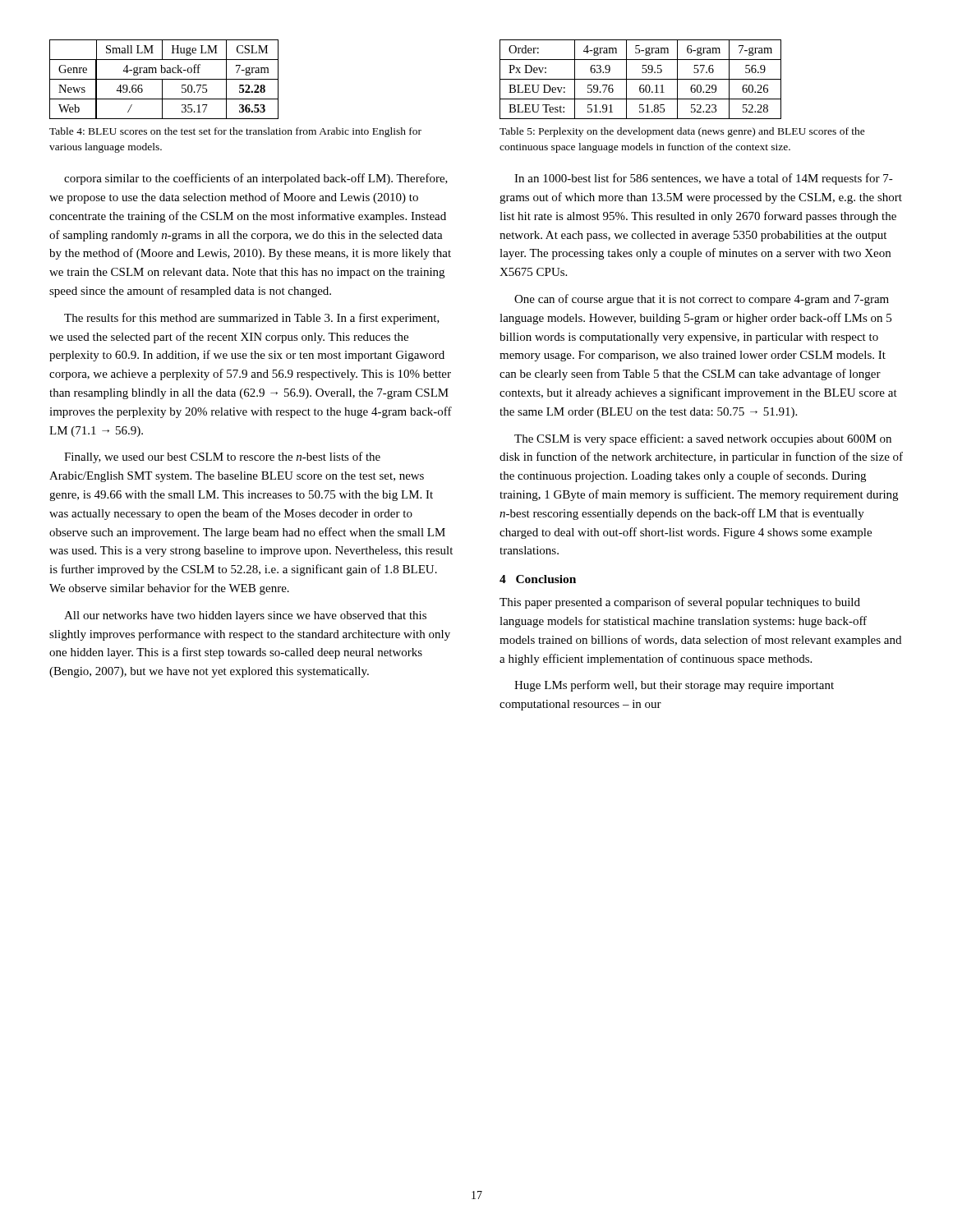The height and width of the screenshot is (1232, 953).
Task: Click the passage that begins "Finally, we used our best CSLM"
Action: click(251, 523)
